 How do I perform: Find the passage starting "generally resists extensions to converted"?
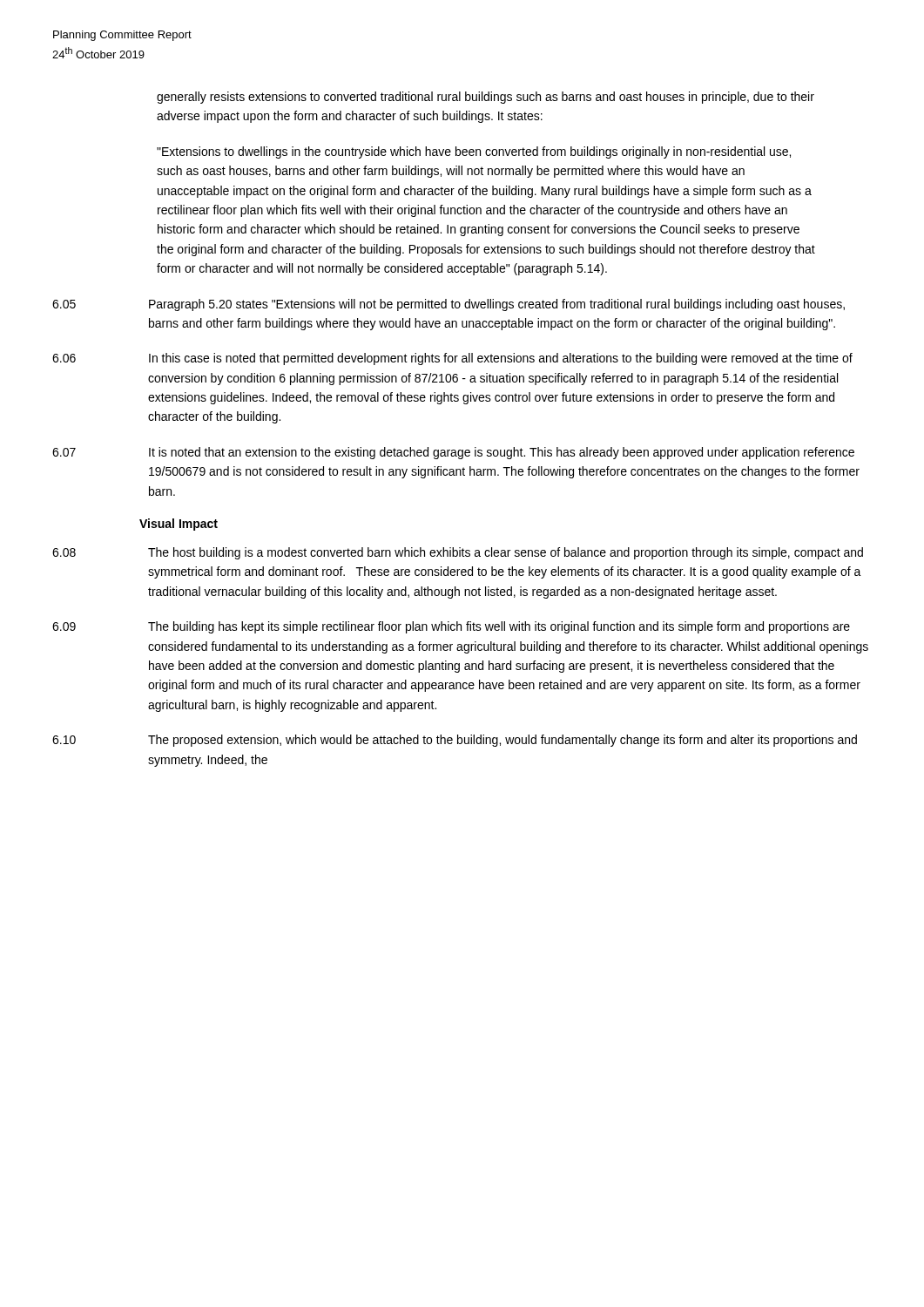[485, 107]
